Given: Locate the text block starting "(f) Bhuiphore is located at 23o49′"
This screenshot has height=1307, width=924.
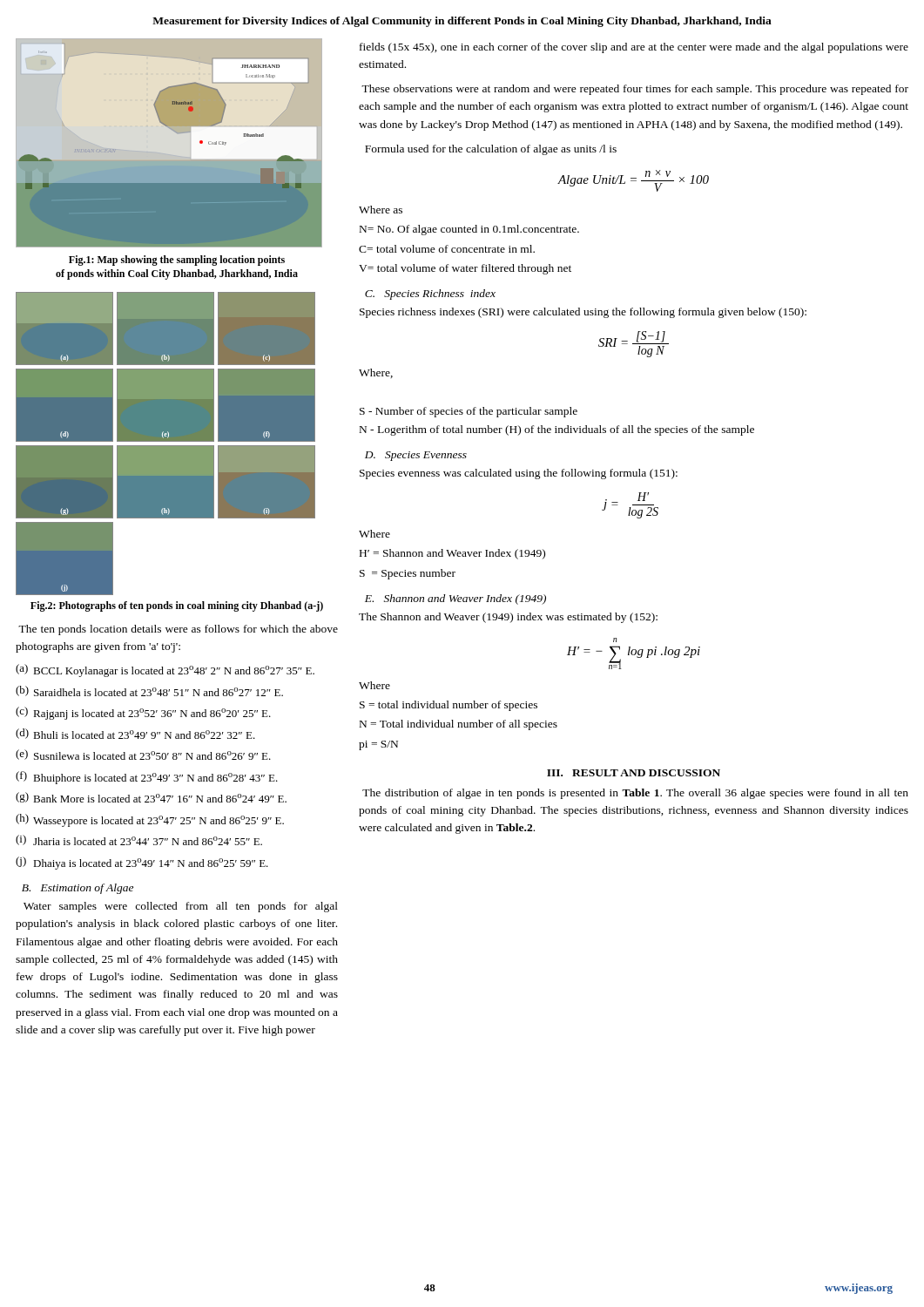Looking at the screenshot, I should (x=147, y=777).
